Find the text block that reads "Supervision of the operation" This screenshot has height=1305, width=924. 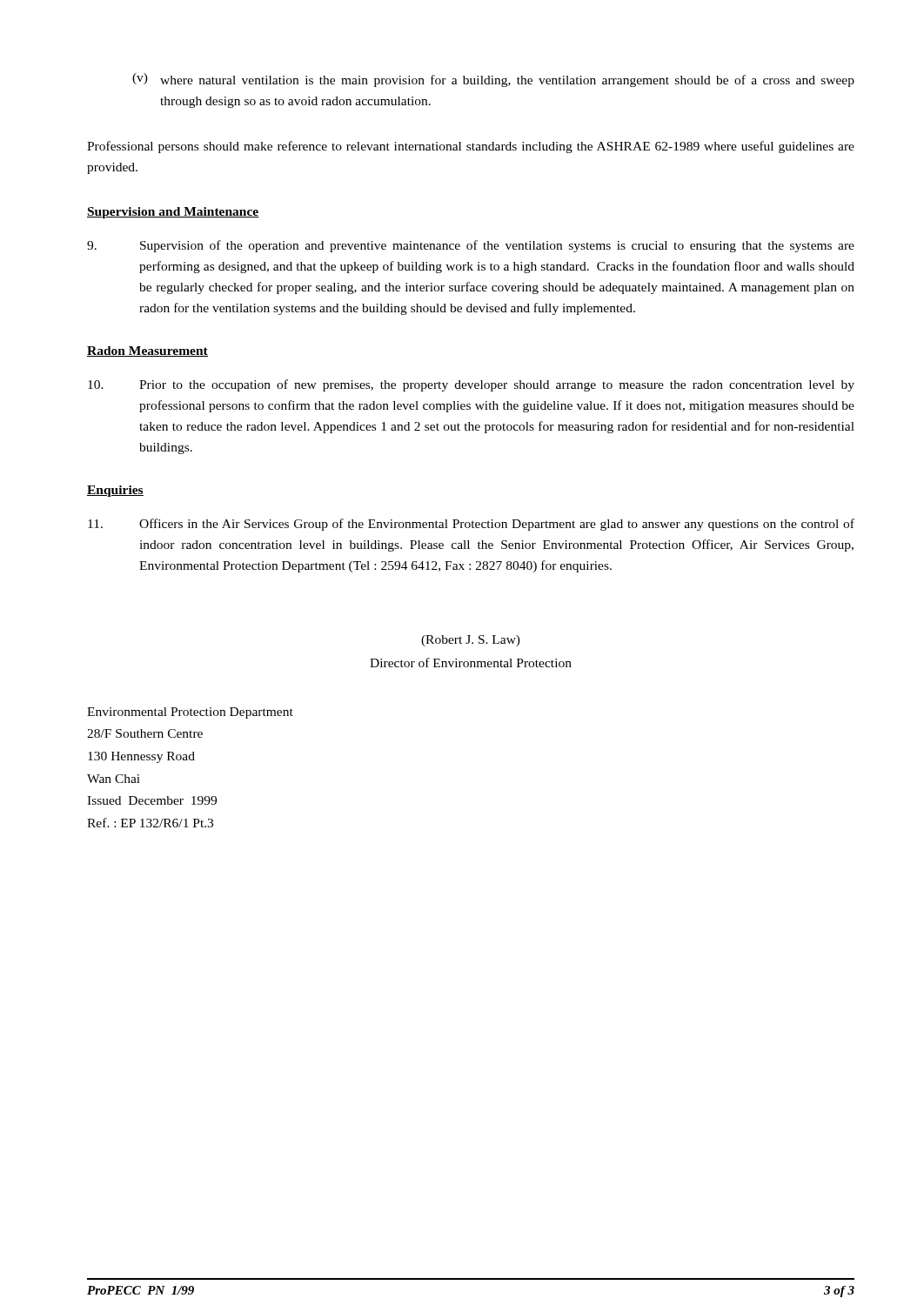471,277
